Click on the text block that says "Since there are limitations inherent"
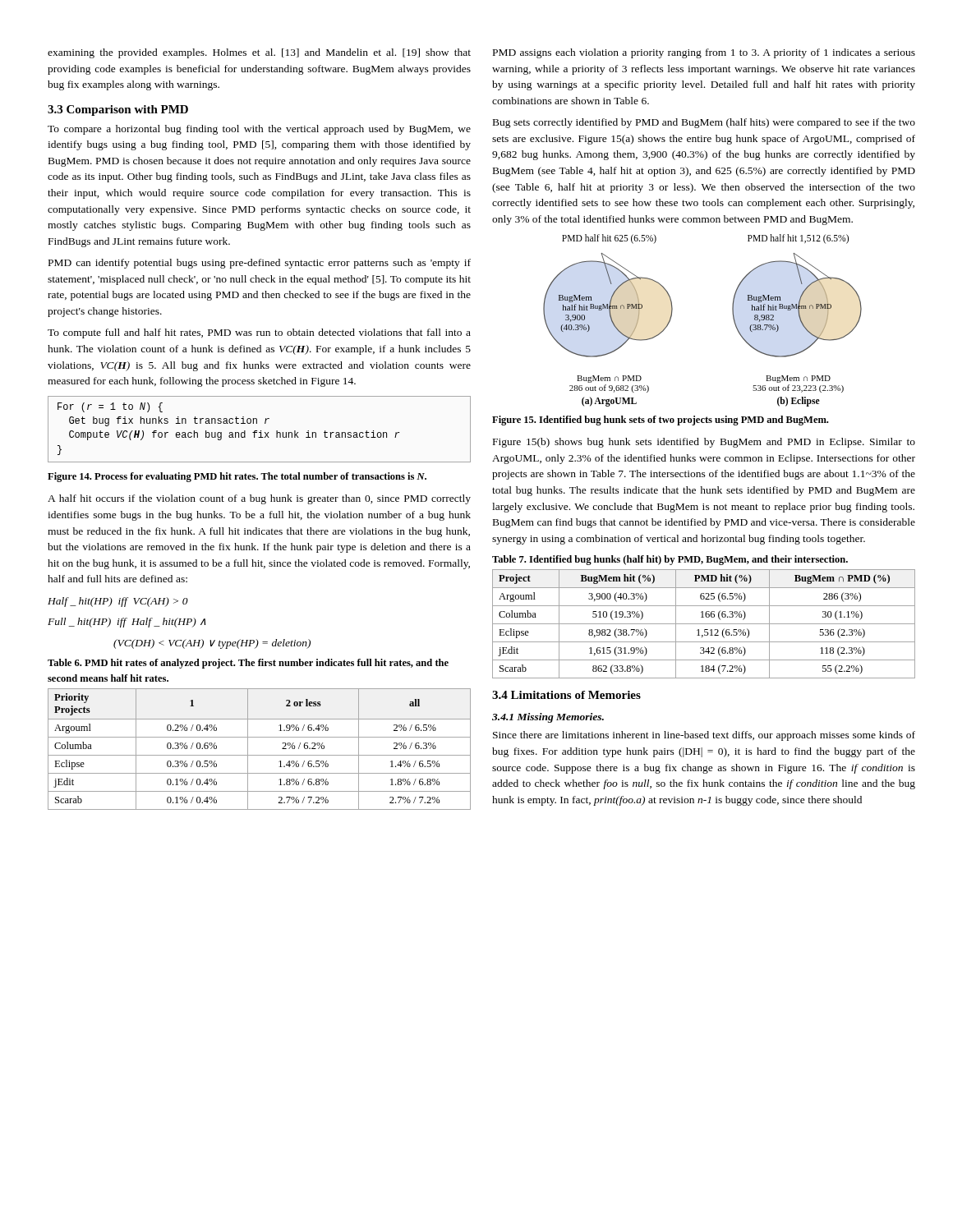This screenshot has height=1232, width=953. point(704,767)
